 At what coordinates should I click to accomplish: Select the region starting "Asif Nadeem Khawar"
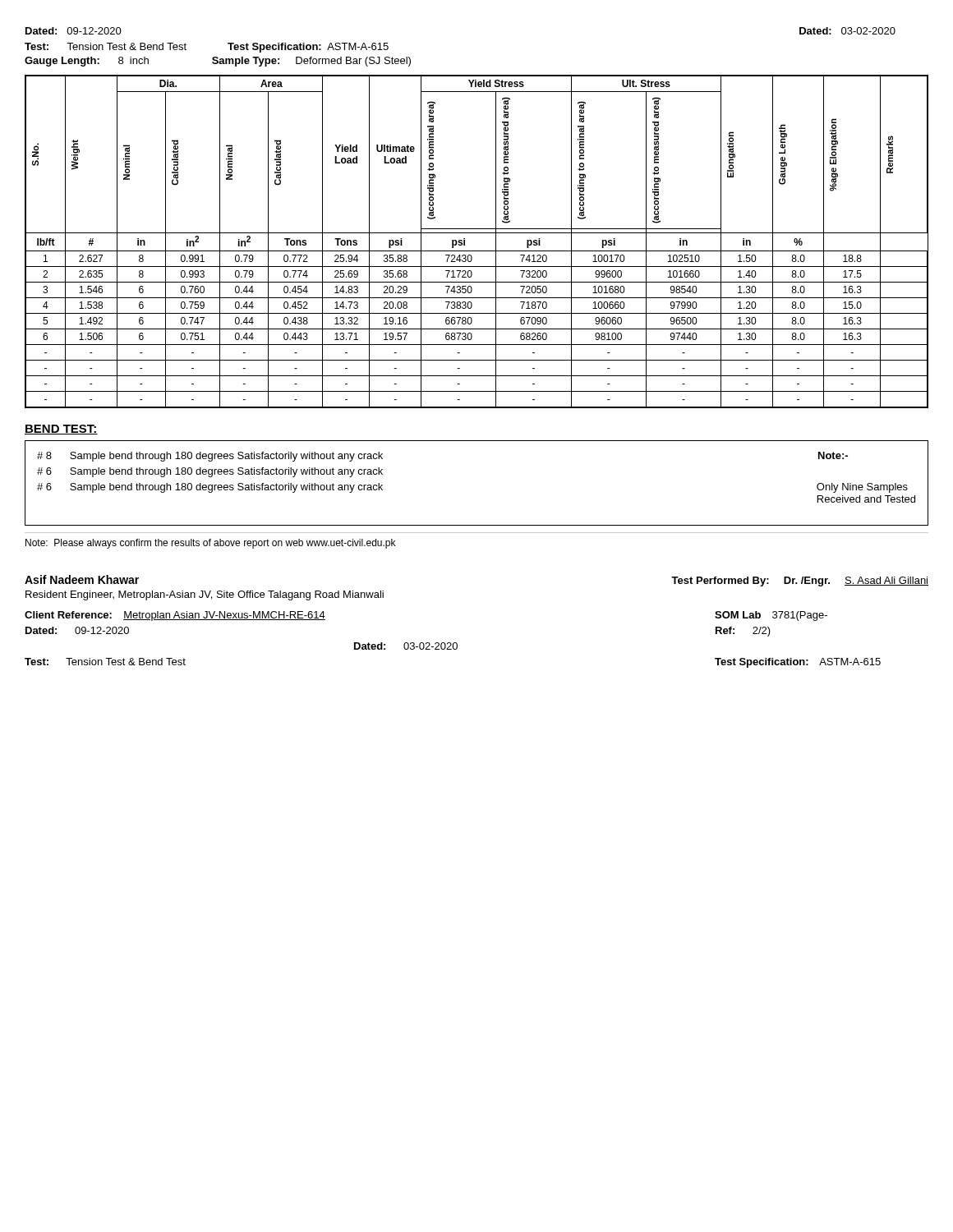[81, 580]
